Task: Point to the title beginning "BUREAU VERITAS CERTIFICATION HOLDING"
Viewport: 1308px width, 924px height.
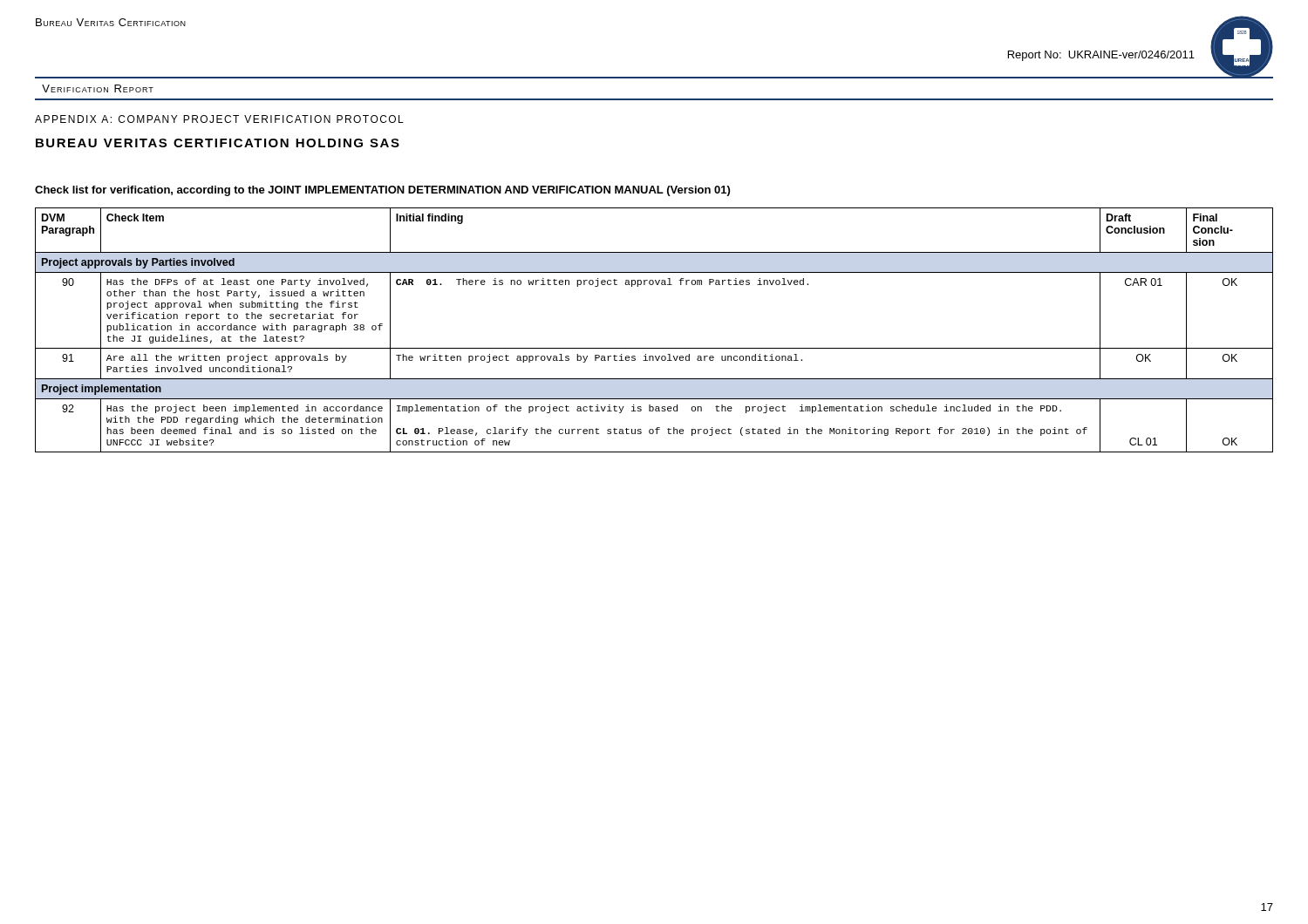Action: click(x=218, y=143)
